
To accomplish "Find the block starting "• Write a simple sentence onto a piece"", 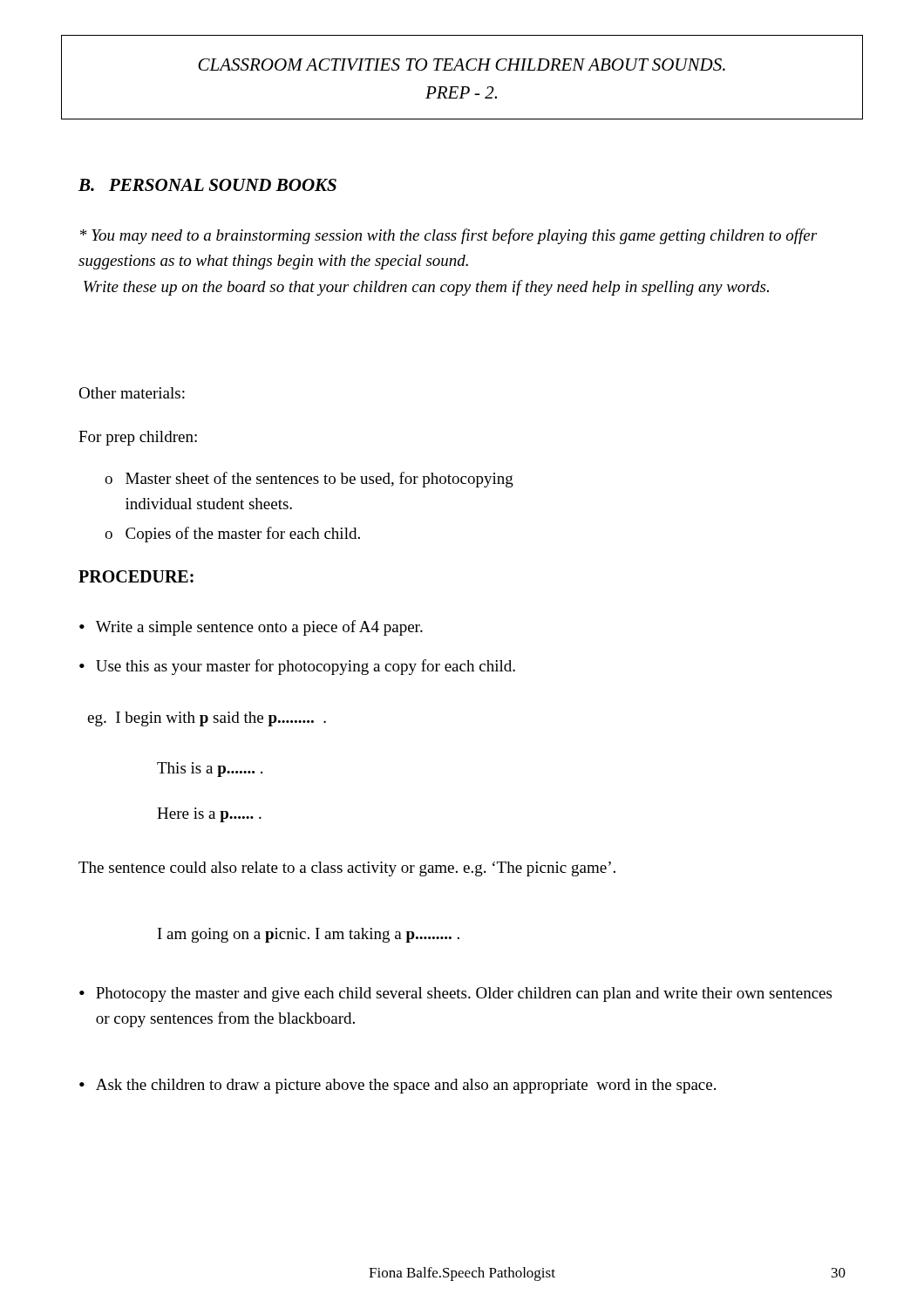I will coord(251,627).
